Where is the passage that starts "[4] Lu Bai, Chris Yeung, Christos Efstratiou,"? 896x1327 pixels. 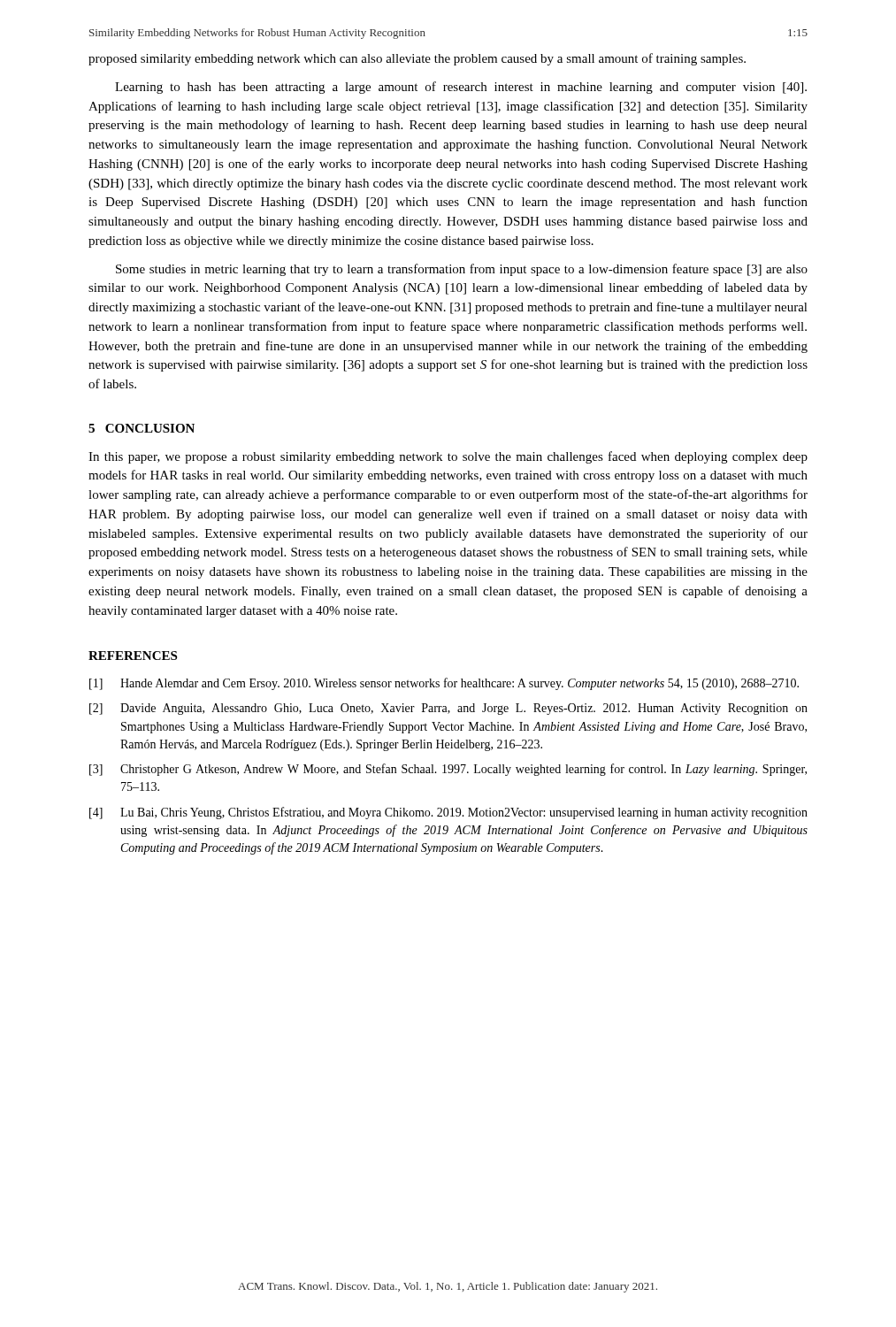(x=448, y=831)
